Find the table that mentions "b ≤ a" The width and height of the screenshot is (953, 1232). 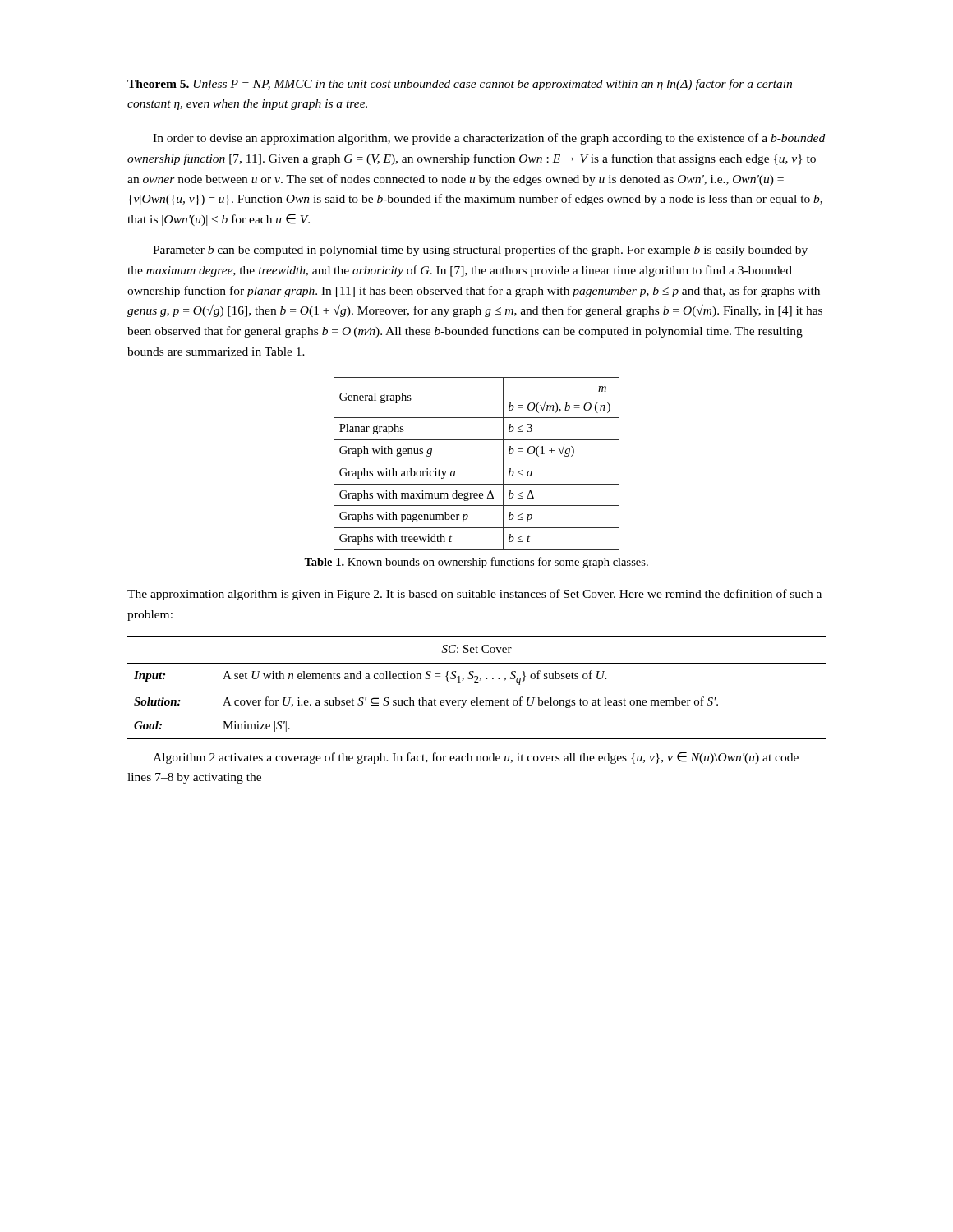tap(476, 463)
